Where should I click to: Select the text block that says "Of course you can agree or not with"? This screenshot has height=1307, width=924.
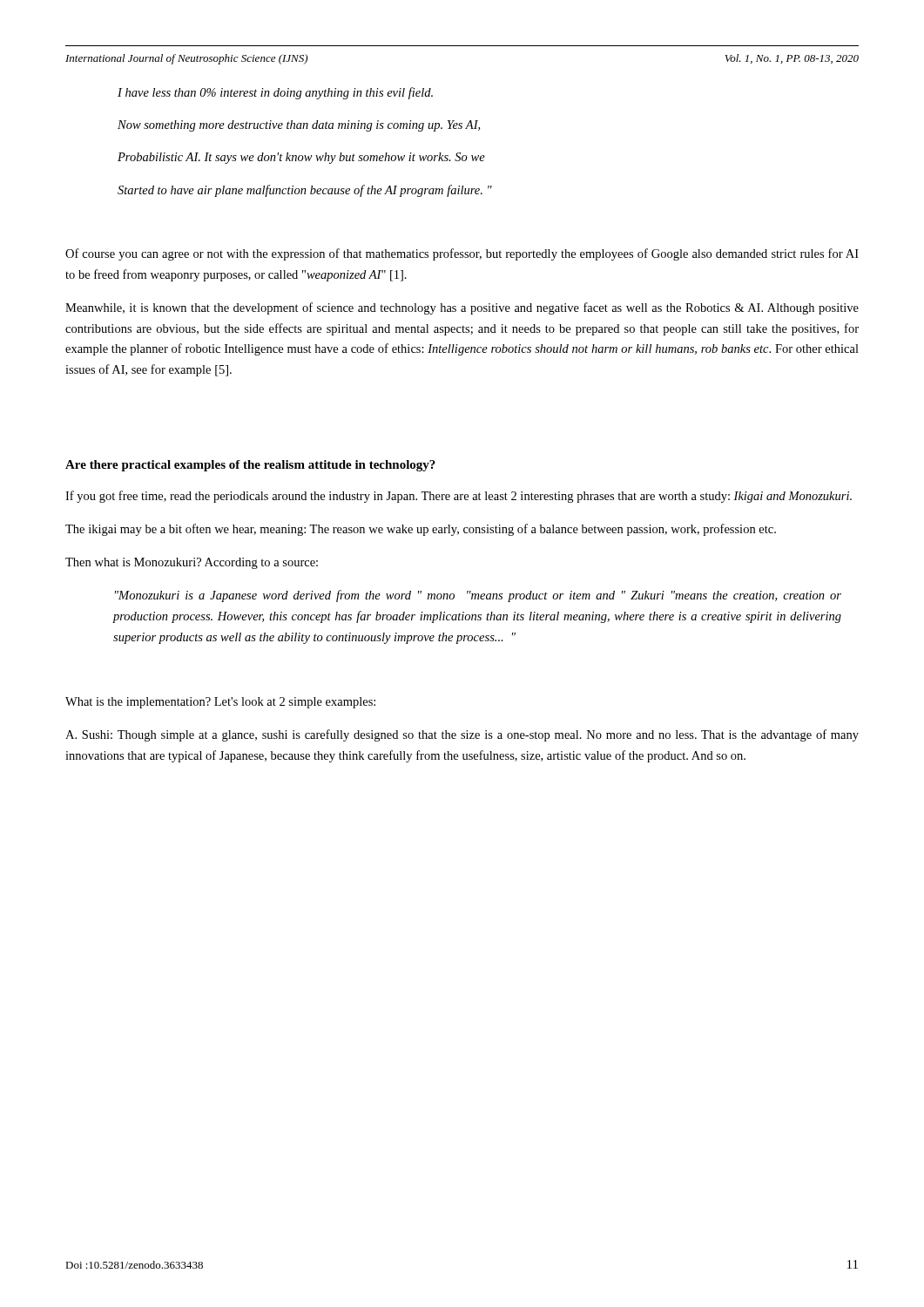pos(462,264)
